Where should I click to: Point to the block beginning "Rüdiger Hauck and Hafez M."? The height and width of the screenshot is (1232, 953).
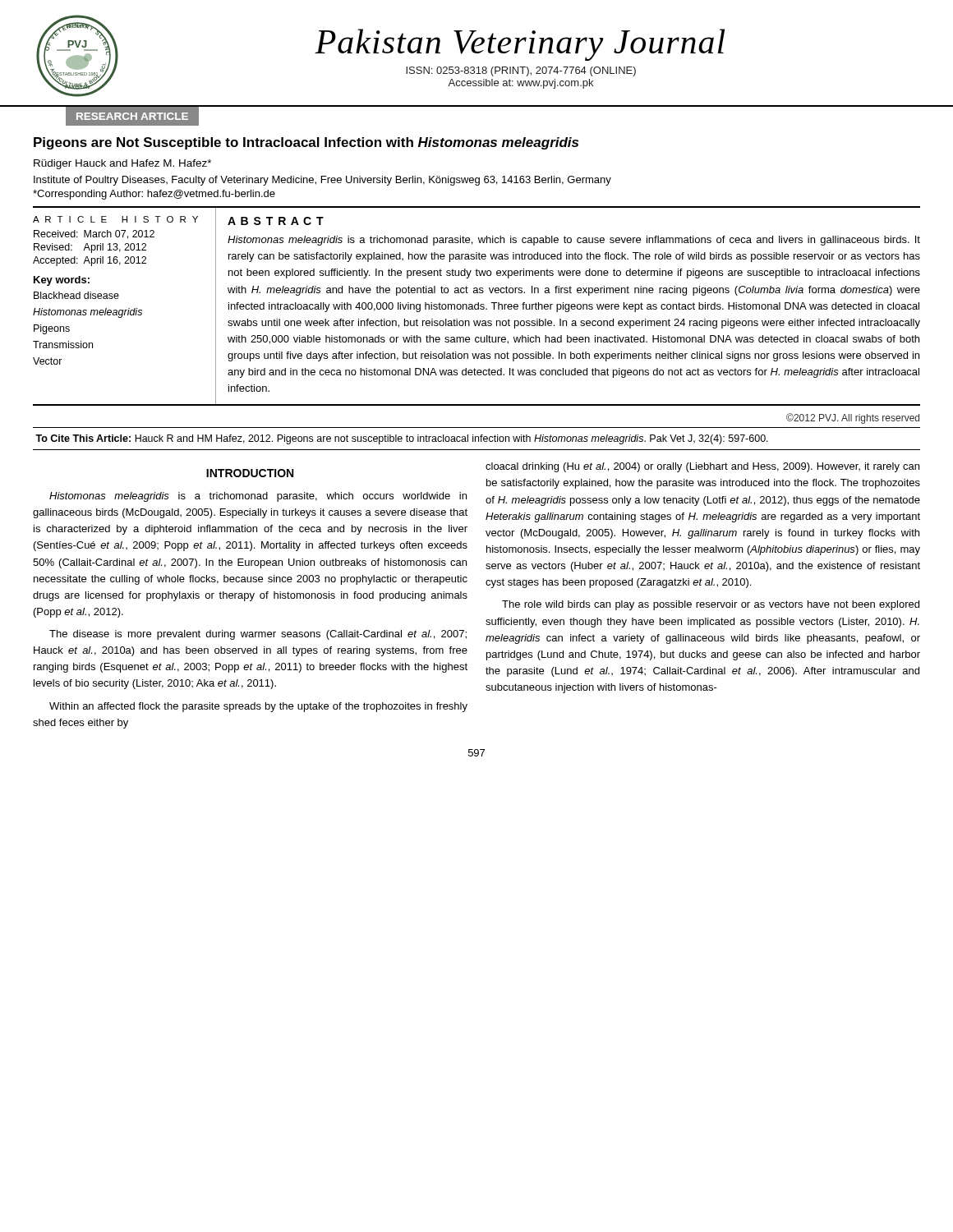coord(122,163)
